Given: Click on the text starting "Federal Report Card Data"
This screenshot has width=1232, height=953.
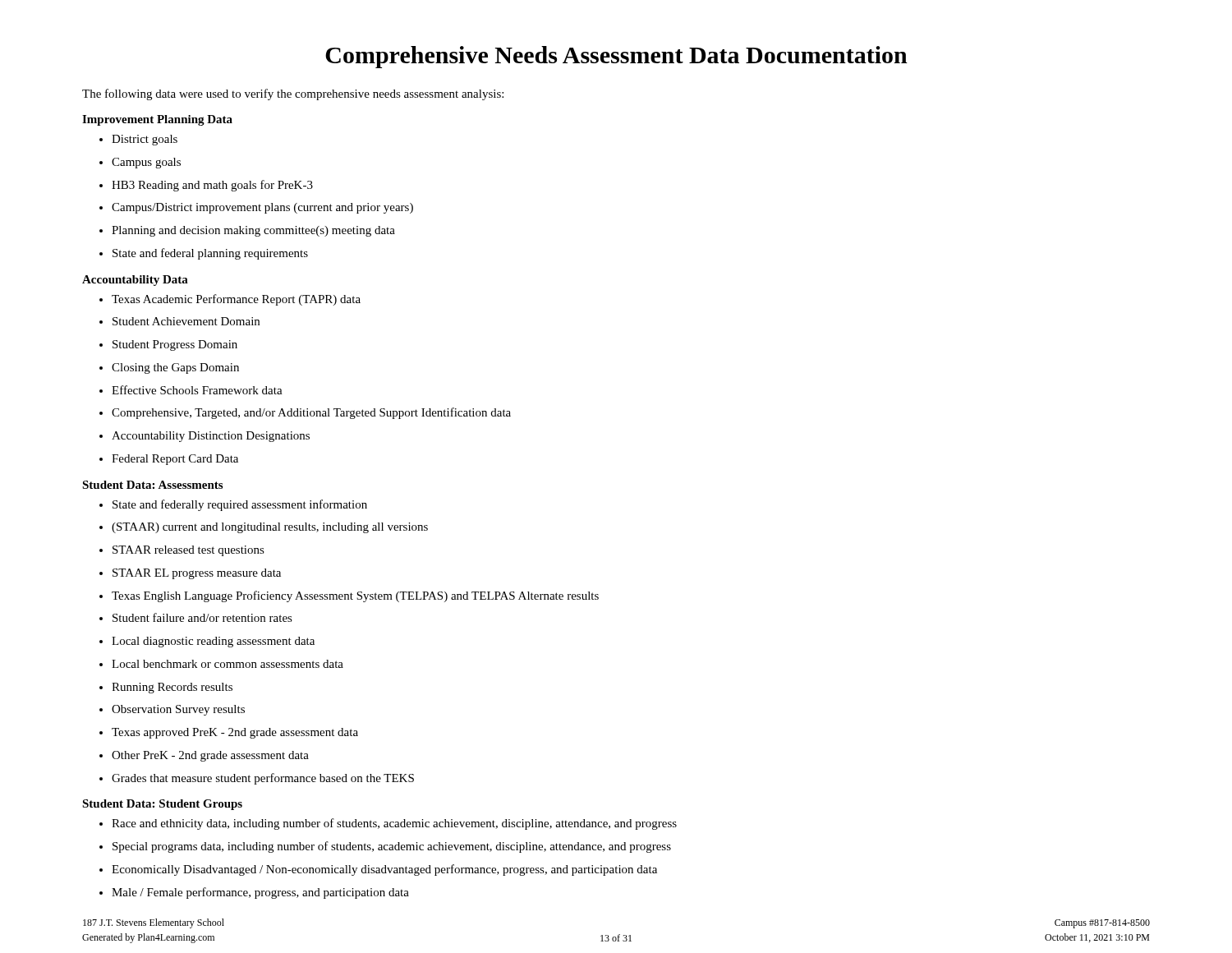Looking at the screenshot, I should click(169, 460).
